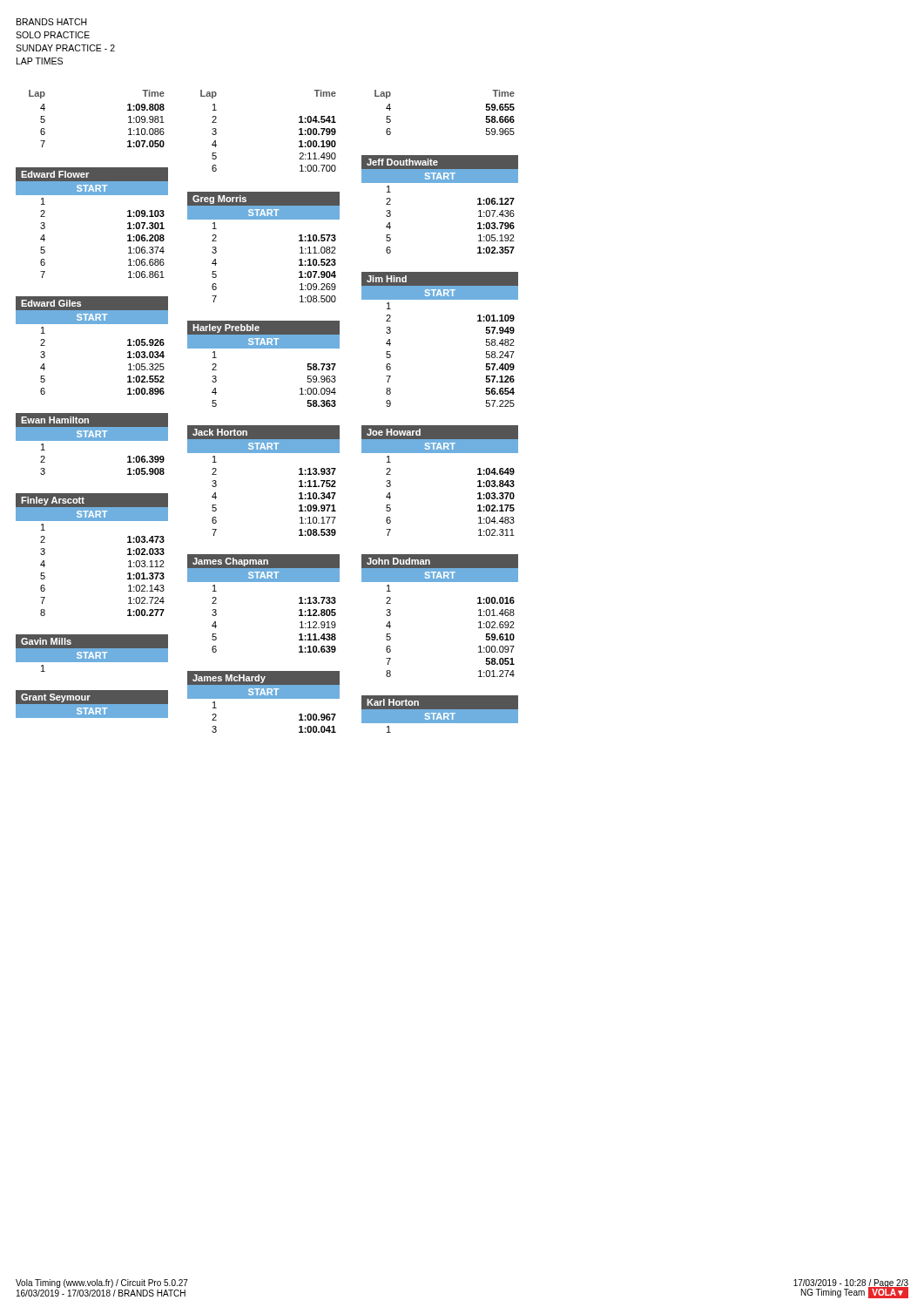Locate the table with the text "1:02.724"
Image resolution: width=924 pixels, height=1307 pixels.
[92, 556]
